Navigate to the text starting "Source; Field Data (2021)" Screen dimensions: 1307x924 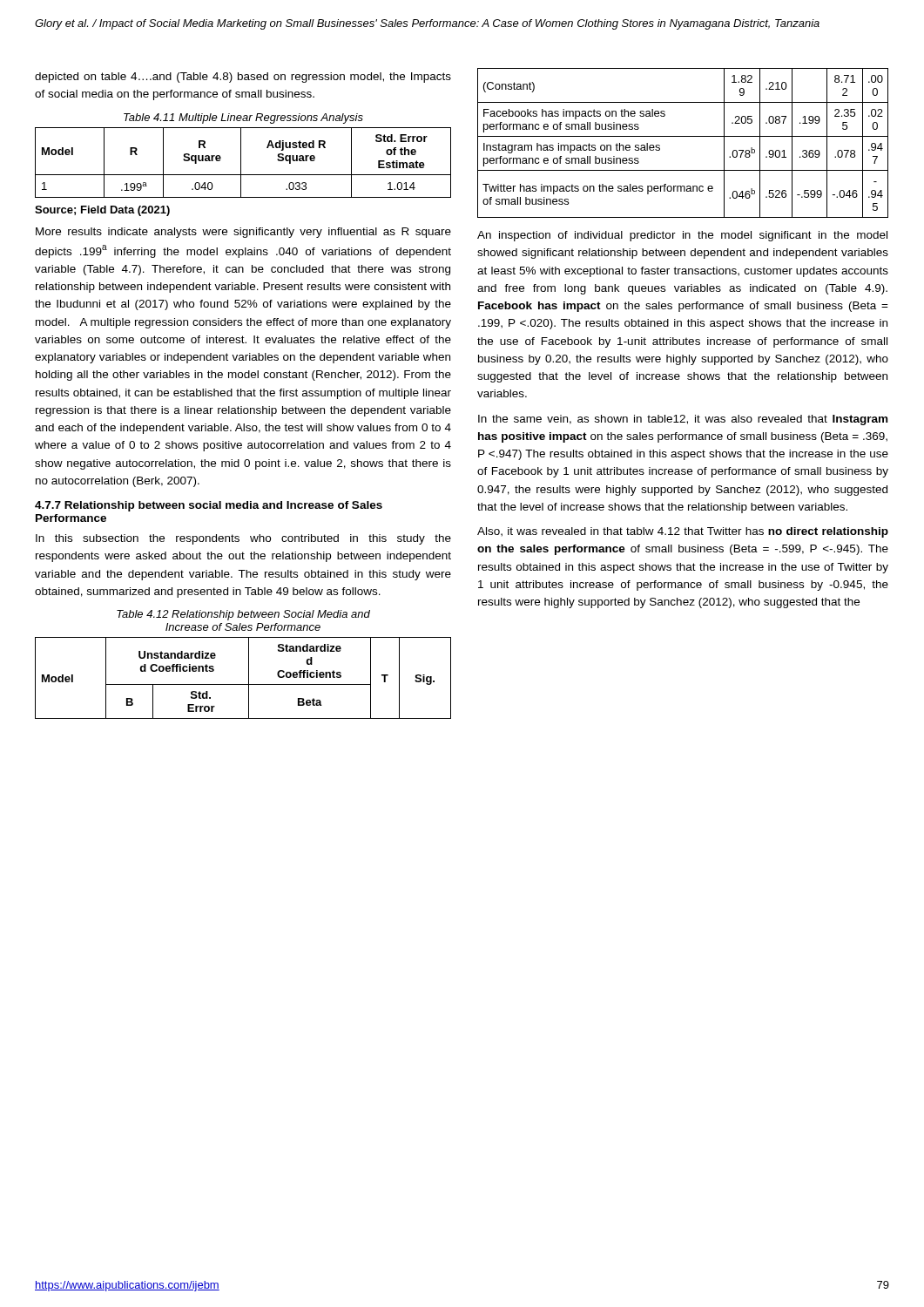(x=102, y=209)
